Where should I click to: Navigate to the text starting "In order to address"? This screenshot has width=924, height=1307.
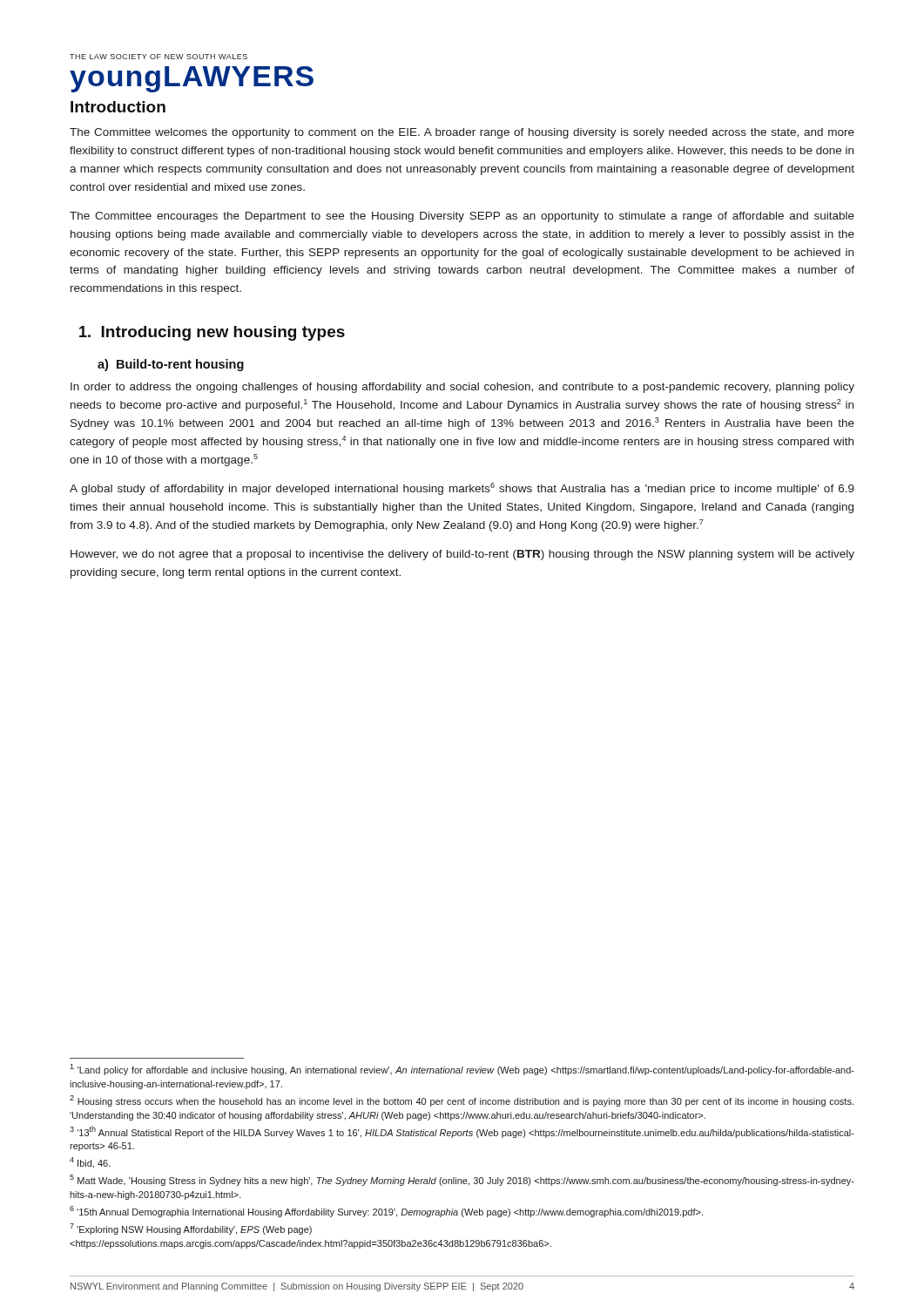(x=462, y=424)
